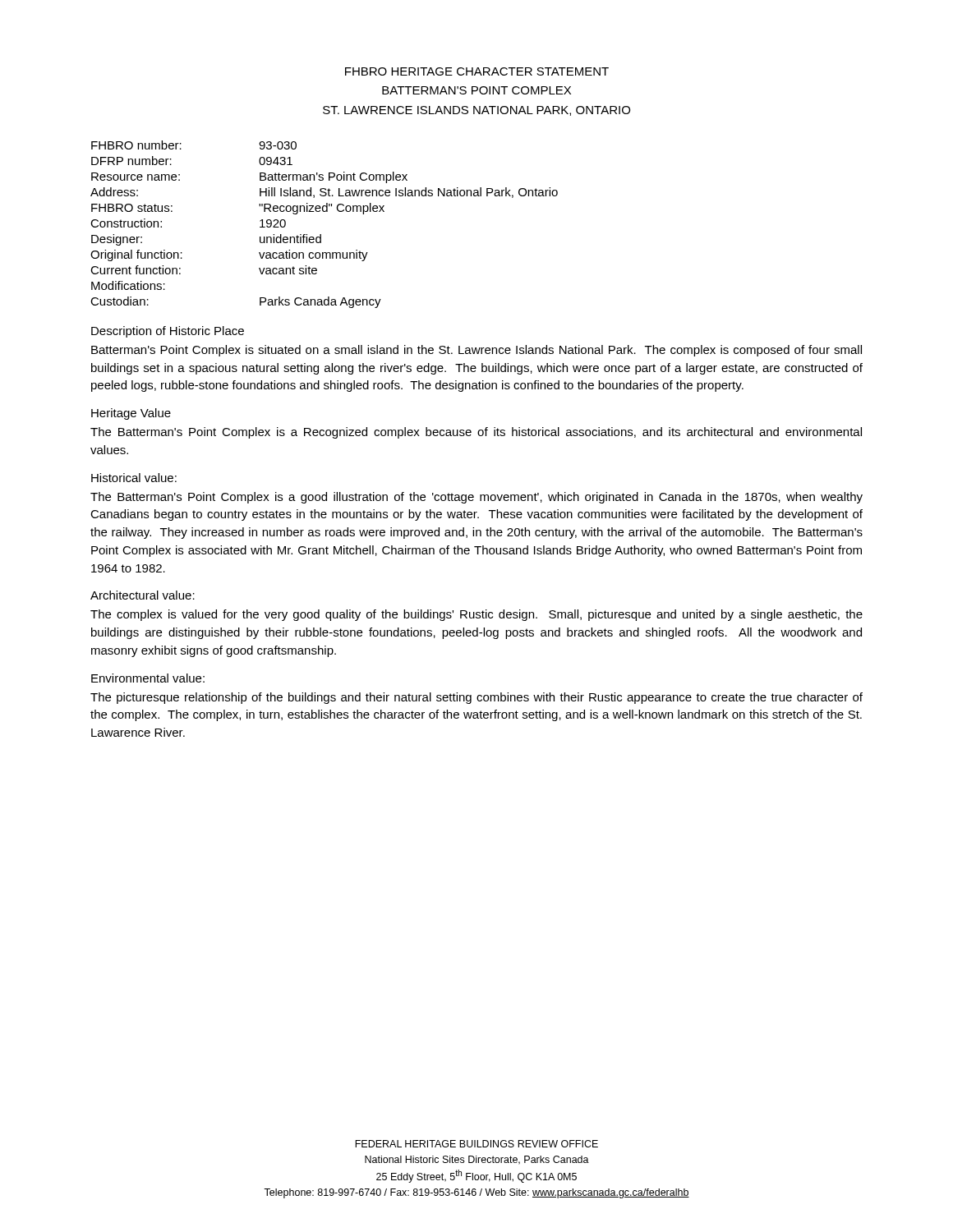Click the passage that begins "The picturesque relationship of the"
This screenshot has height=1232, width=953.
pos(476,714)
